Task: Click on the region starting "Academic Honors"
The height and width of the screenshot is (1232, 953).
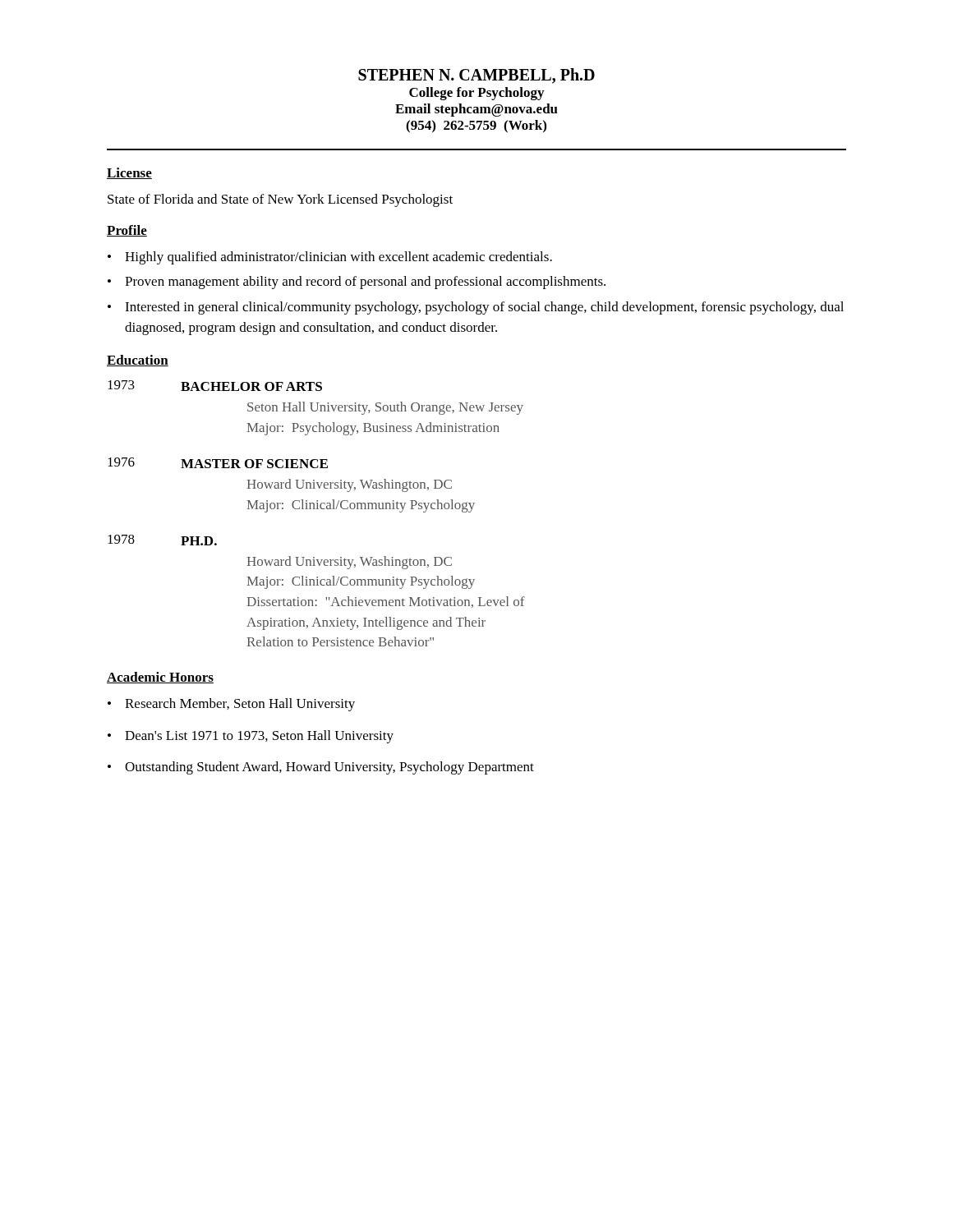Action: click(x=160, y=677)
